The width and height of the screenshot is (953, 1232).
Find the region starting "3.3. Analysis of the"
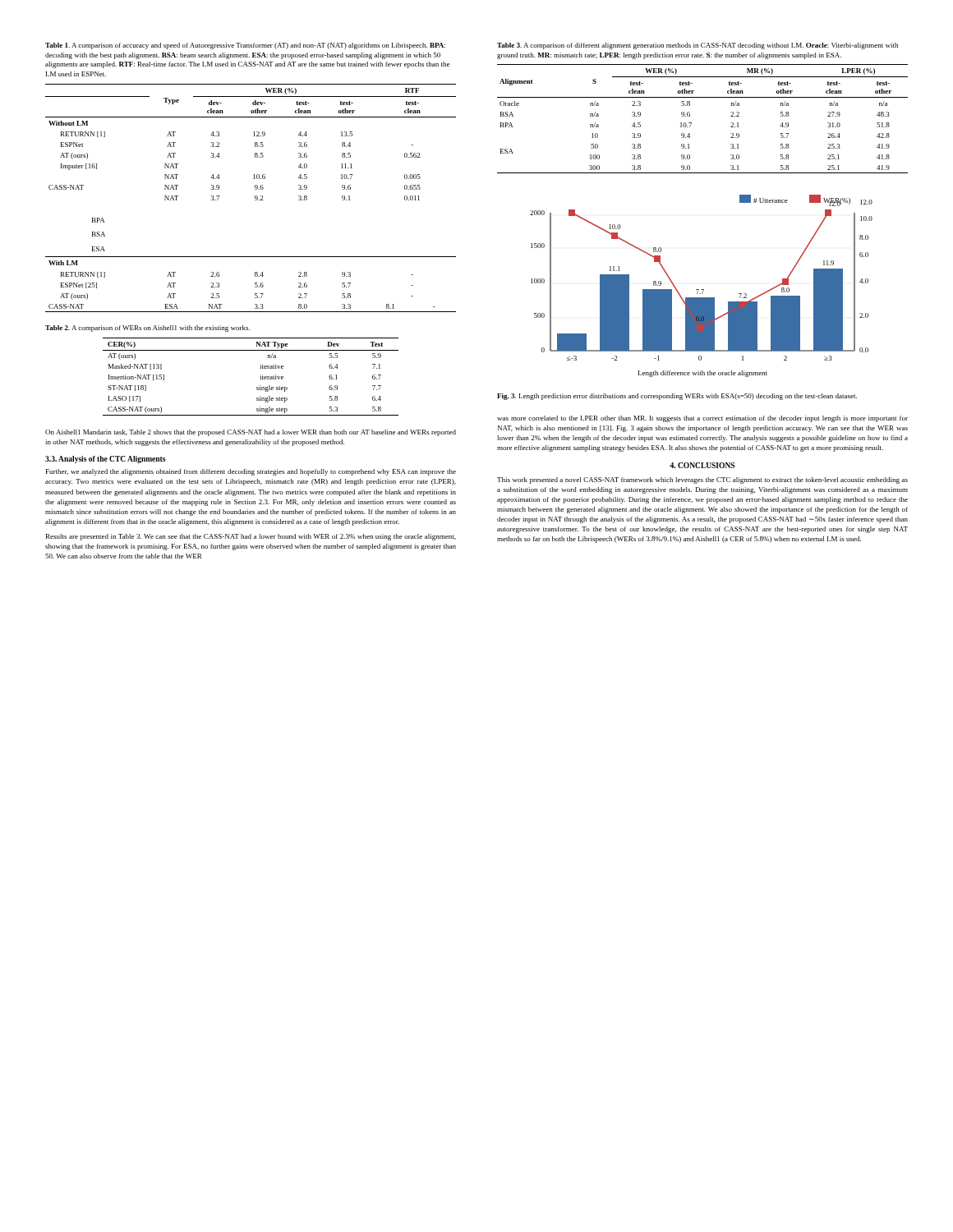[105, 459]
